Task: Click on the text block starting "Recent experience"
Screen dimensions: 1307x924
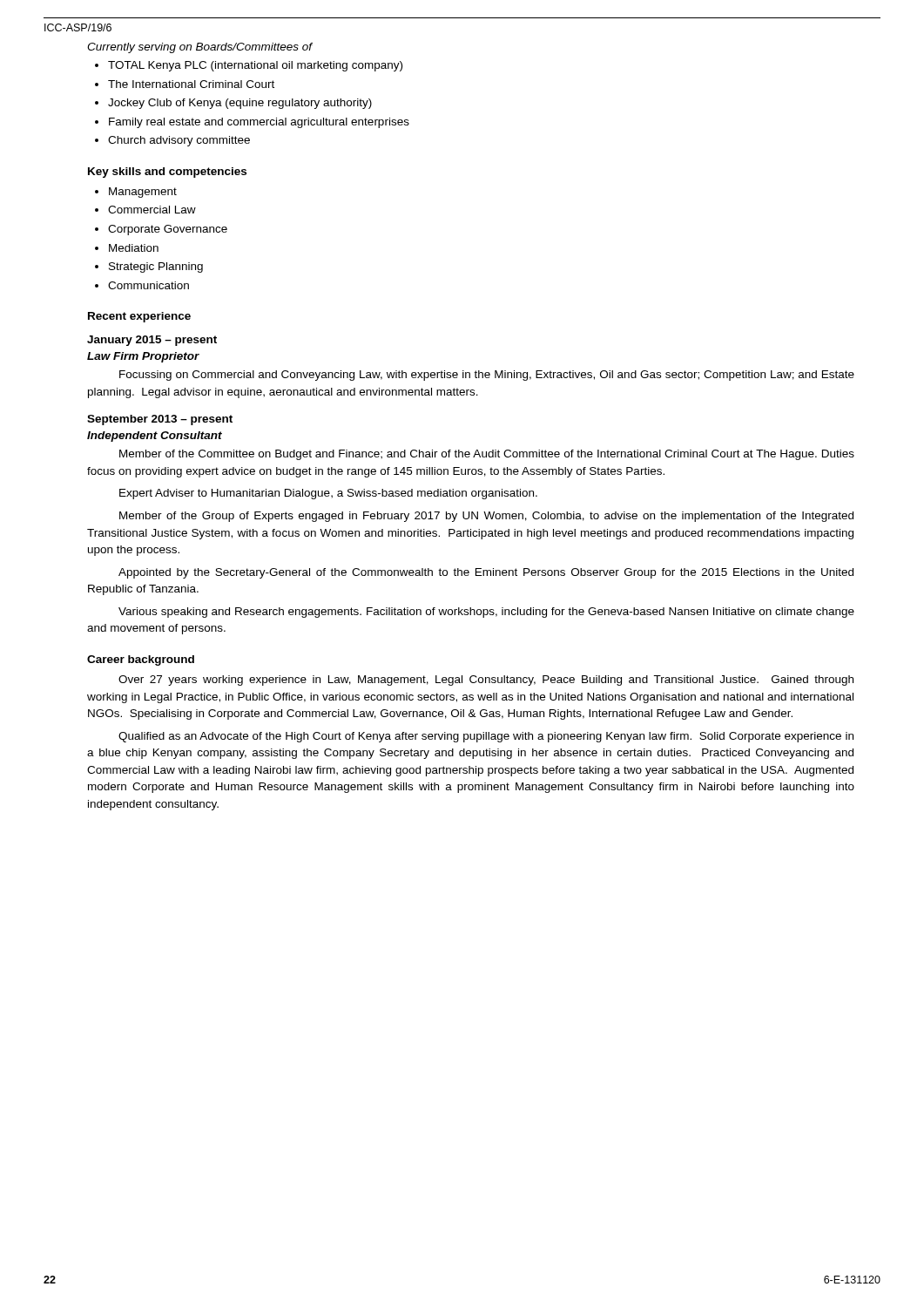Action: (139, 316)
